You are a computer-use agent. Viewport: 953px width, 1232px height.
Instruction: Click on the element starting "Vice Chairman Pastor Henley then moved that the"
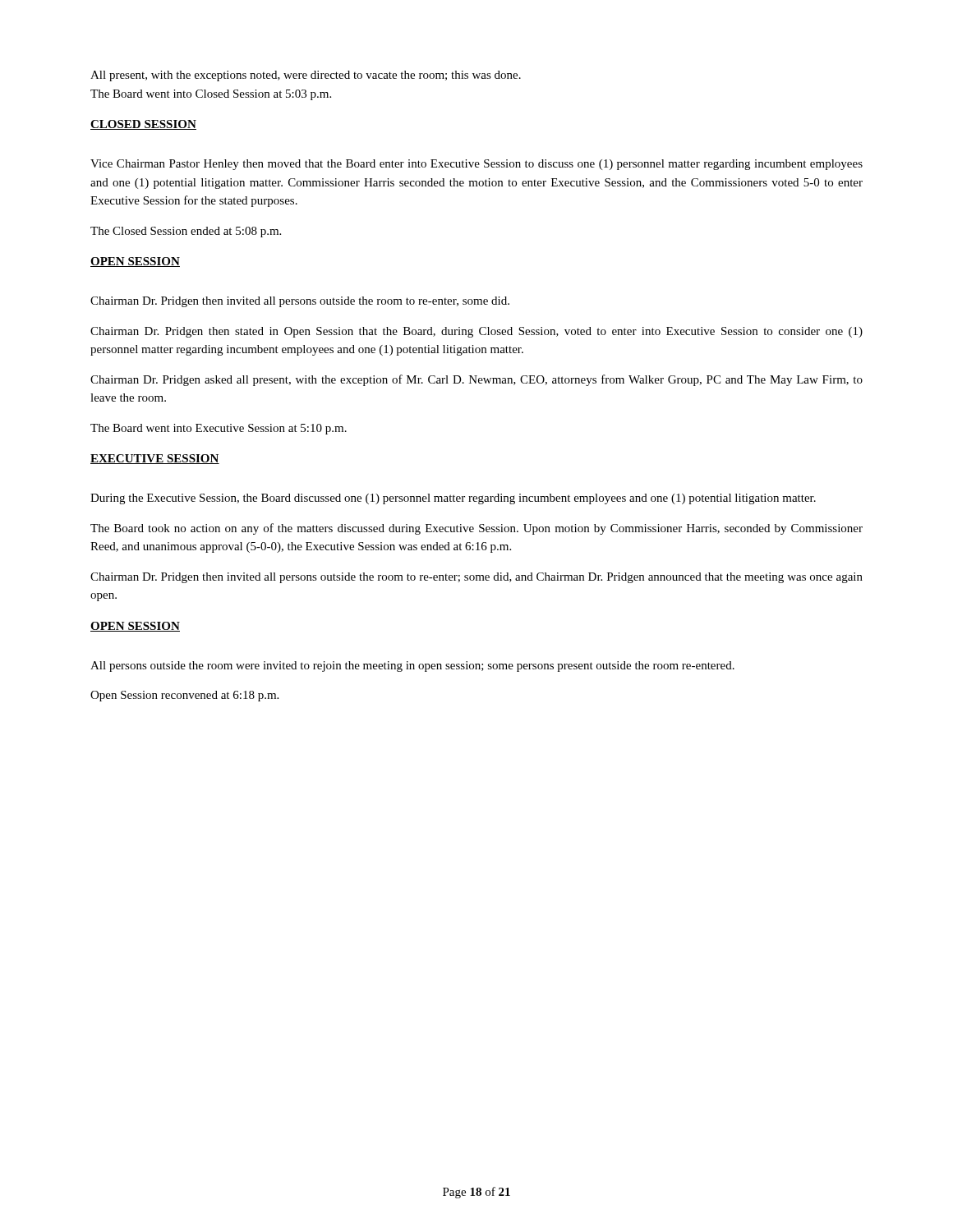[476, 182]
